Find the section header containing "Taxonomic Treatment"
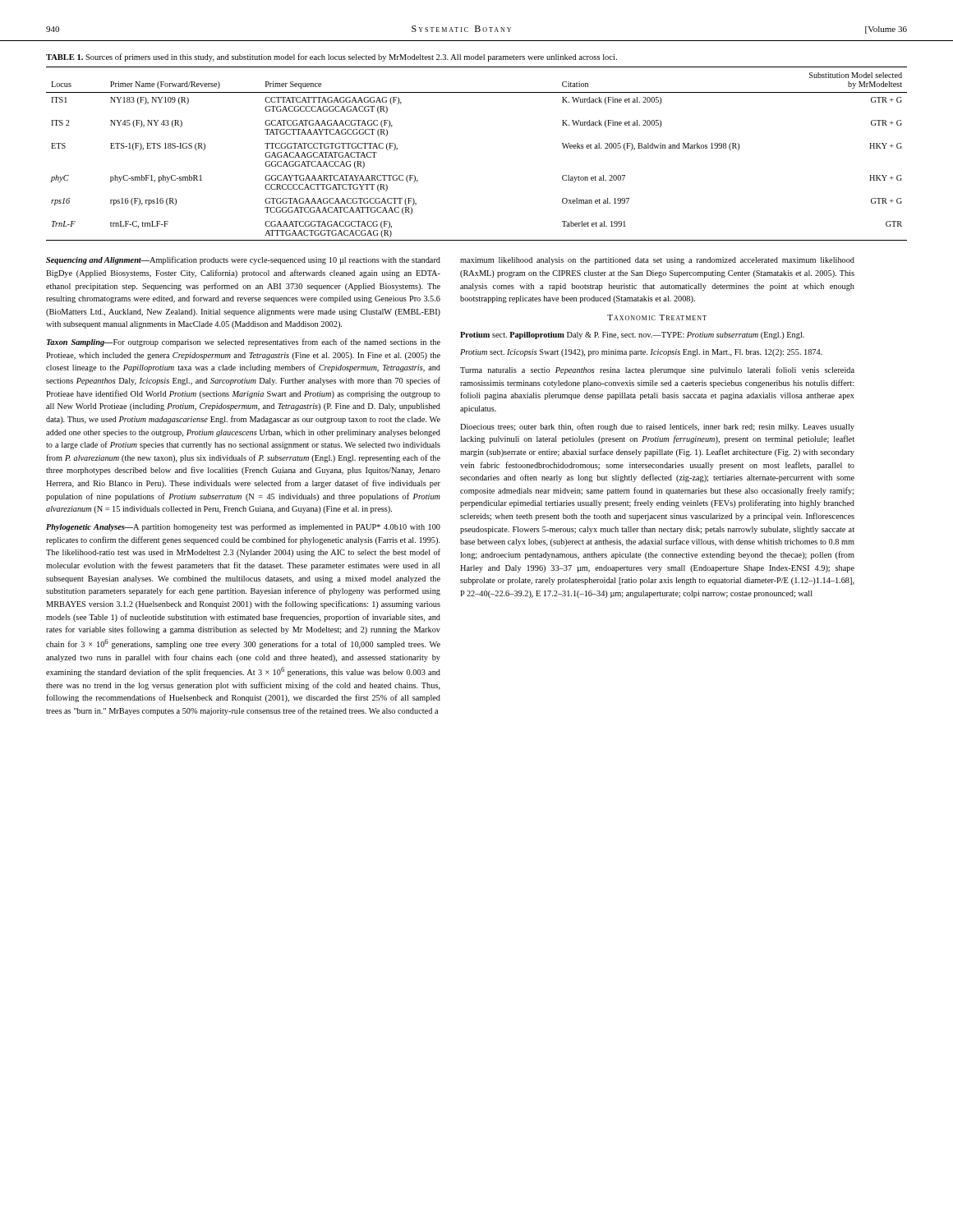Viewport: 953px width, 1232px height. (x=657, y=317)
